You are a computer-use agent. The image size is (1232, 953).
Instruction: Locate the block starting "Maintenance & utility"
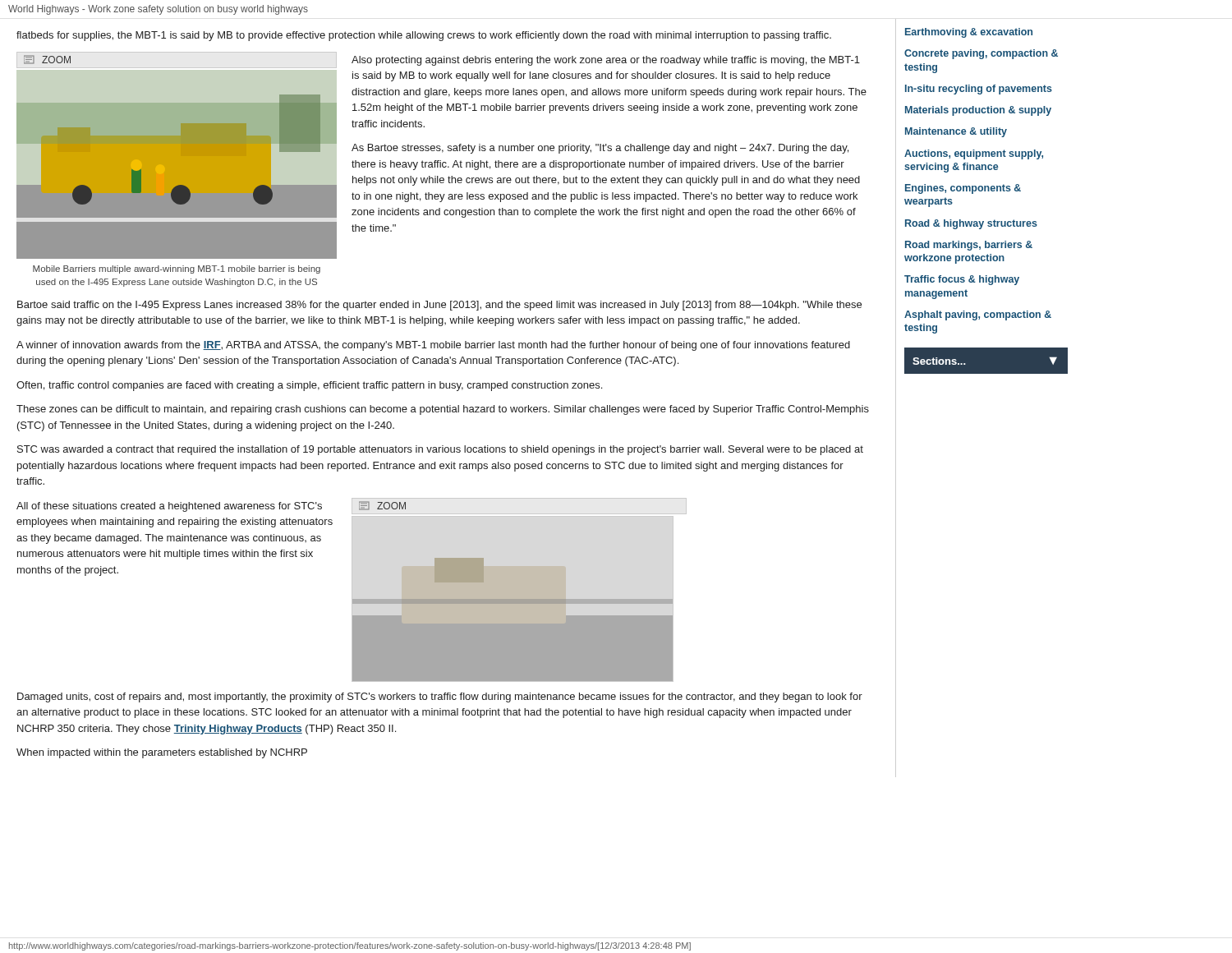(986, 132)
